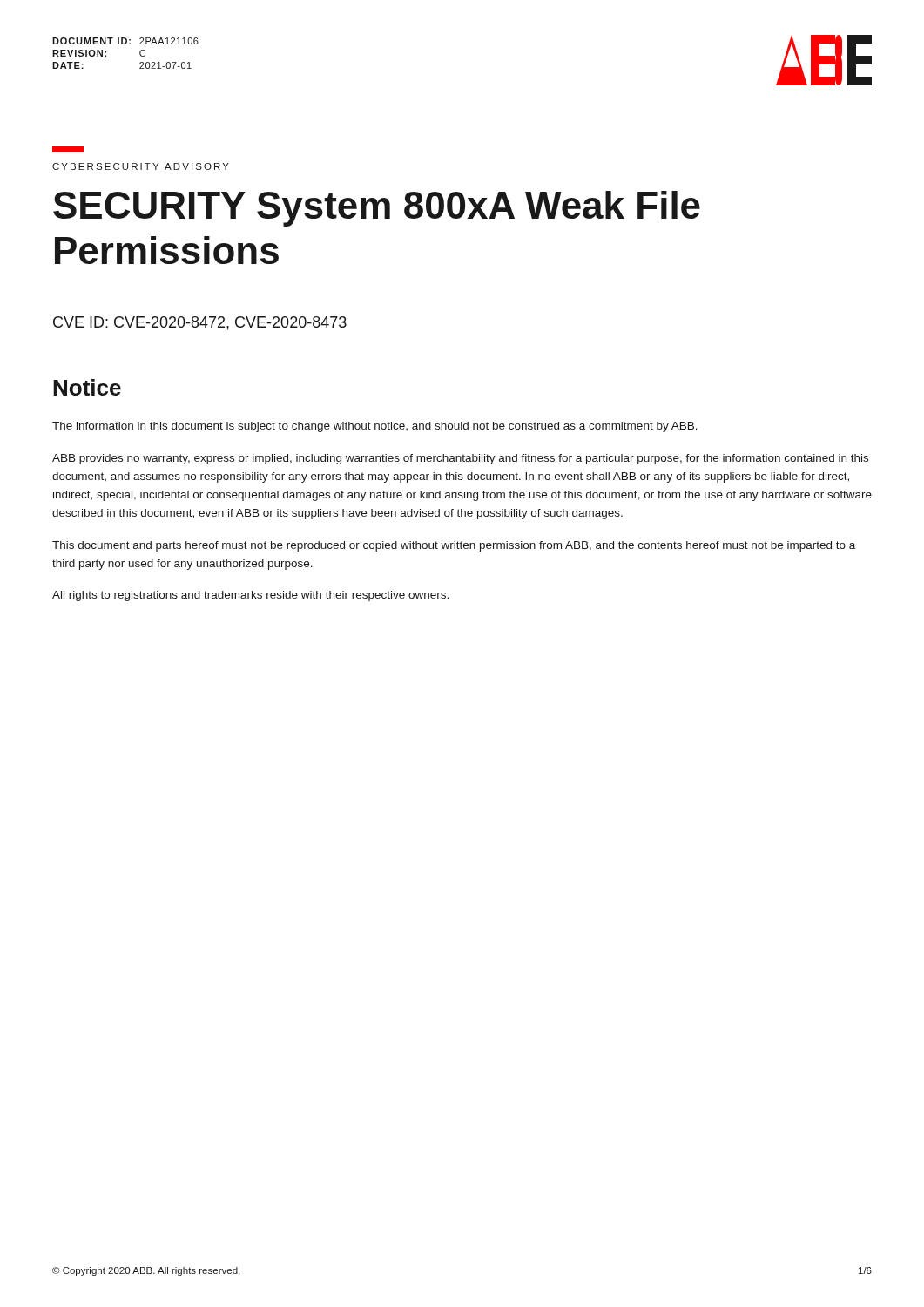The image size is (924, 1307).
Task: Locate the text containing "CVE ID: CVE-2020-8472, CVE-2020-8473"
Action: (x=200, y=322)
